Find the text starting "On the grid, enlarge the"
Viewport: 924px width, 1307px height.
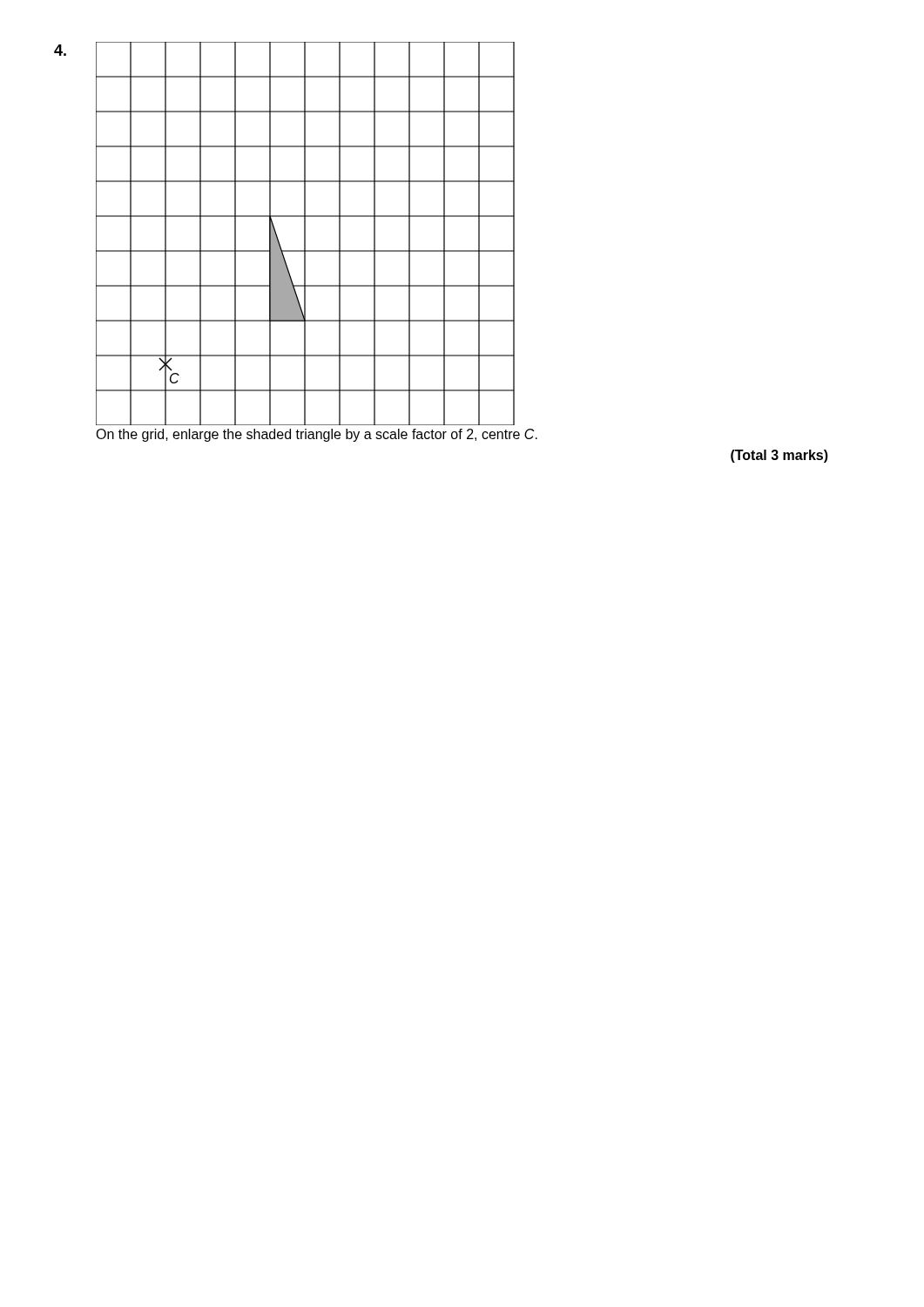point(317,434)
